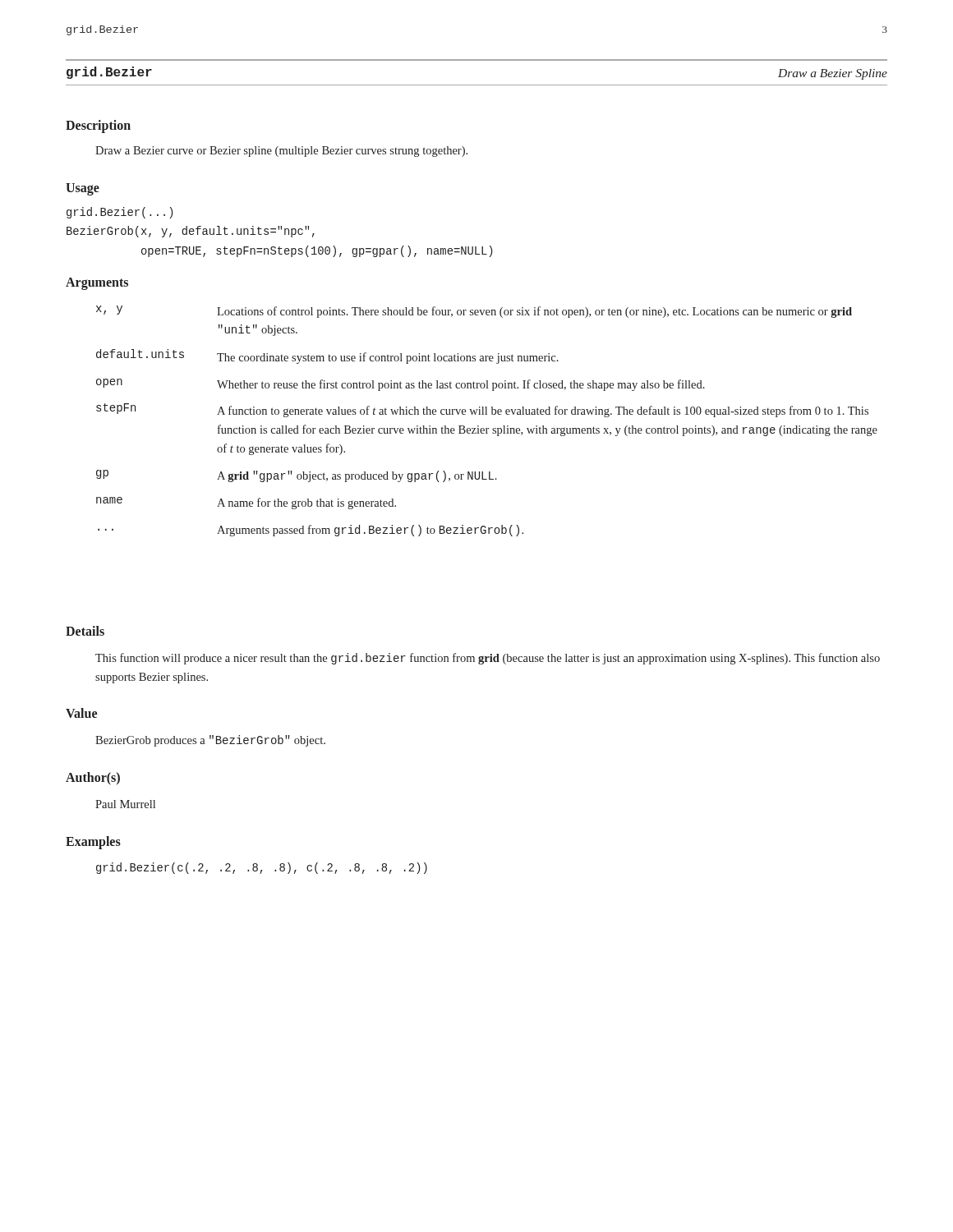Find "grid.Bezier Draw a Bezier Spline" on this page

point(476,73)
